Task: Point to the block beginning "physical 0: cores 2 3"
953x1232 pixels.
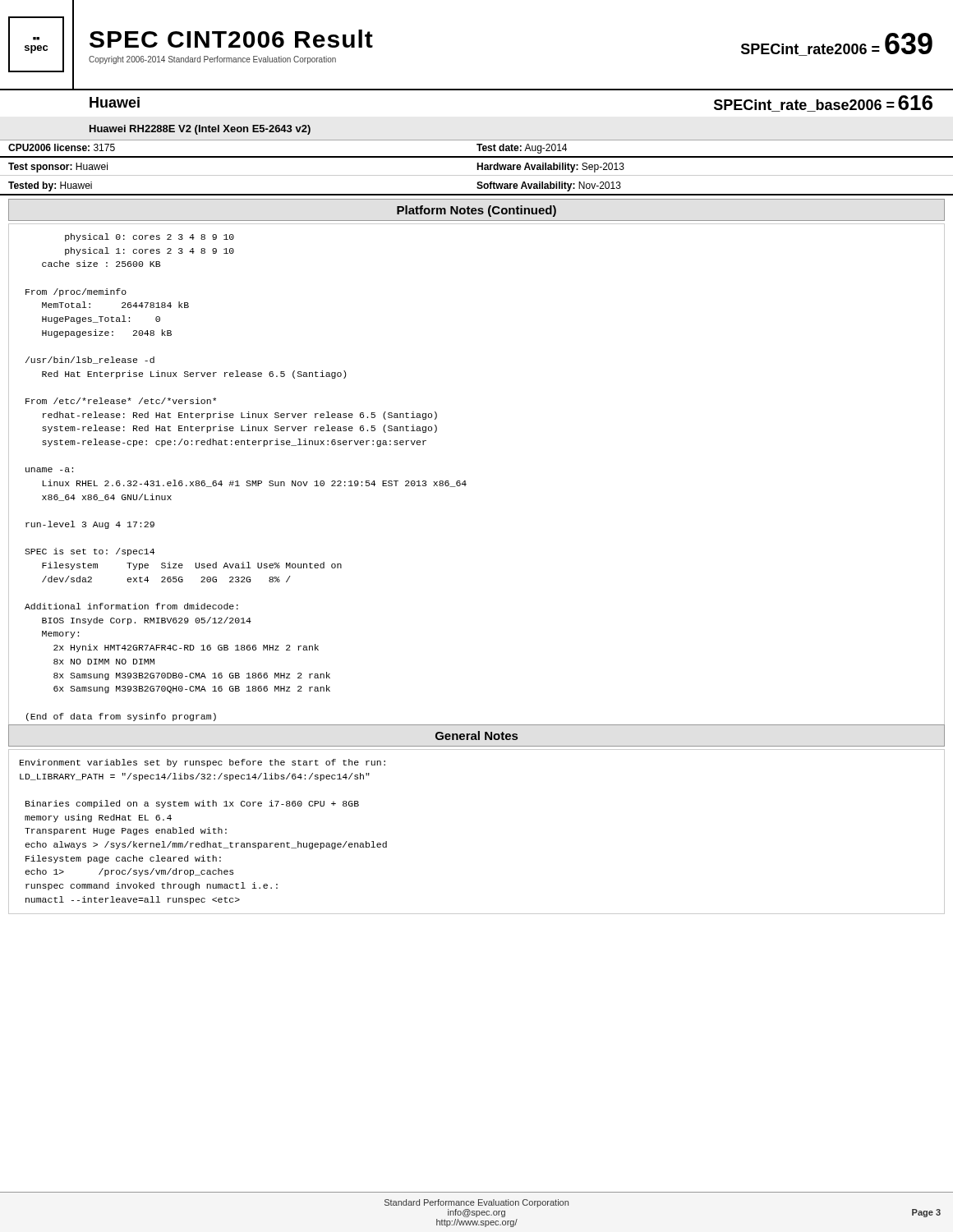Action: tap(476, 477)
